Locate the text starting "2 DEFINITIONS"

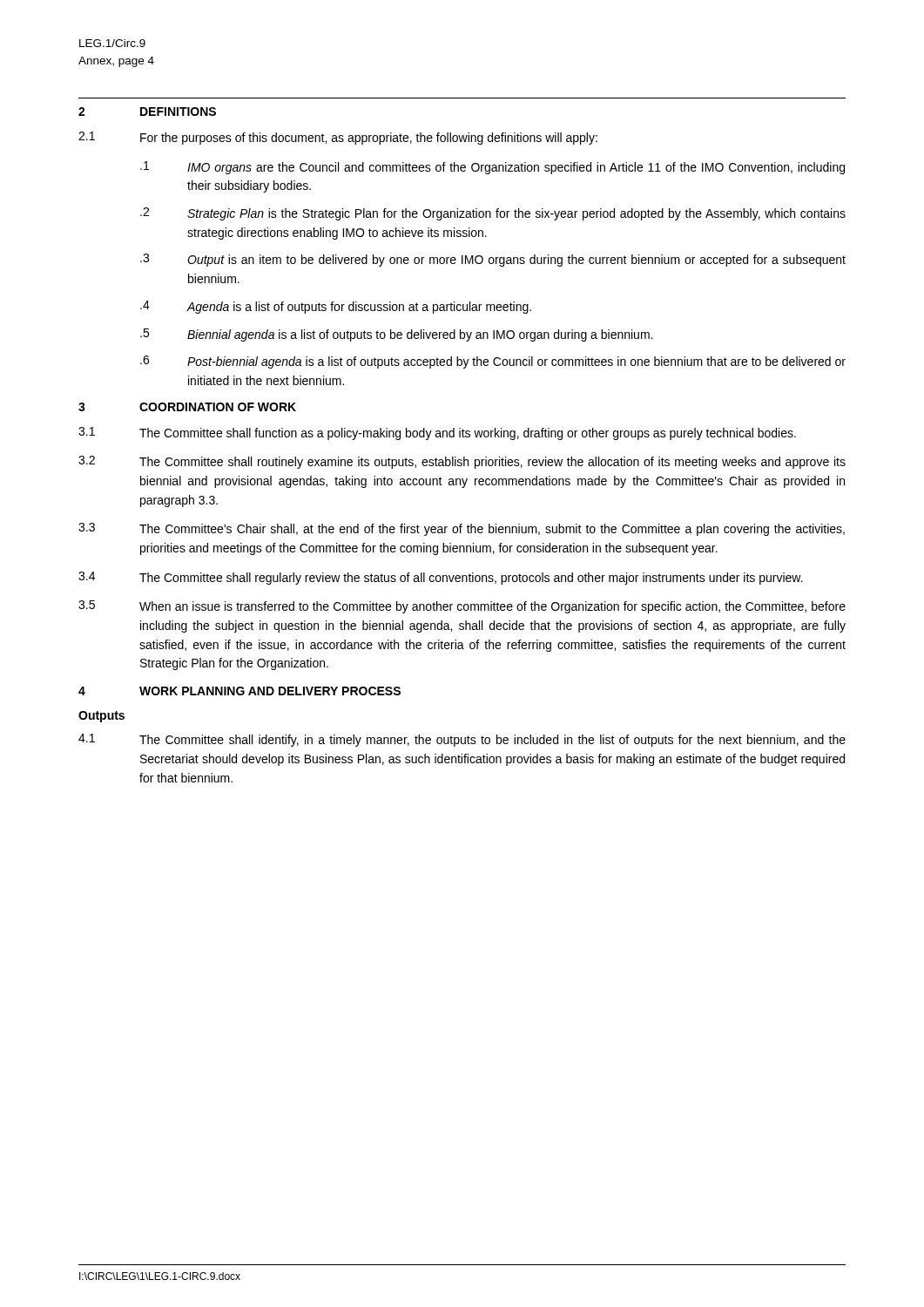(147, 112)
